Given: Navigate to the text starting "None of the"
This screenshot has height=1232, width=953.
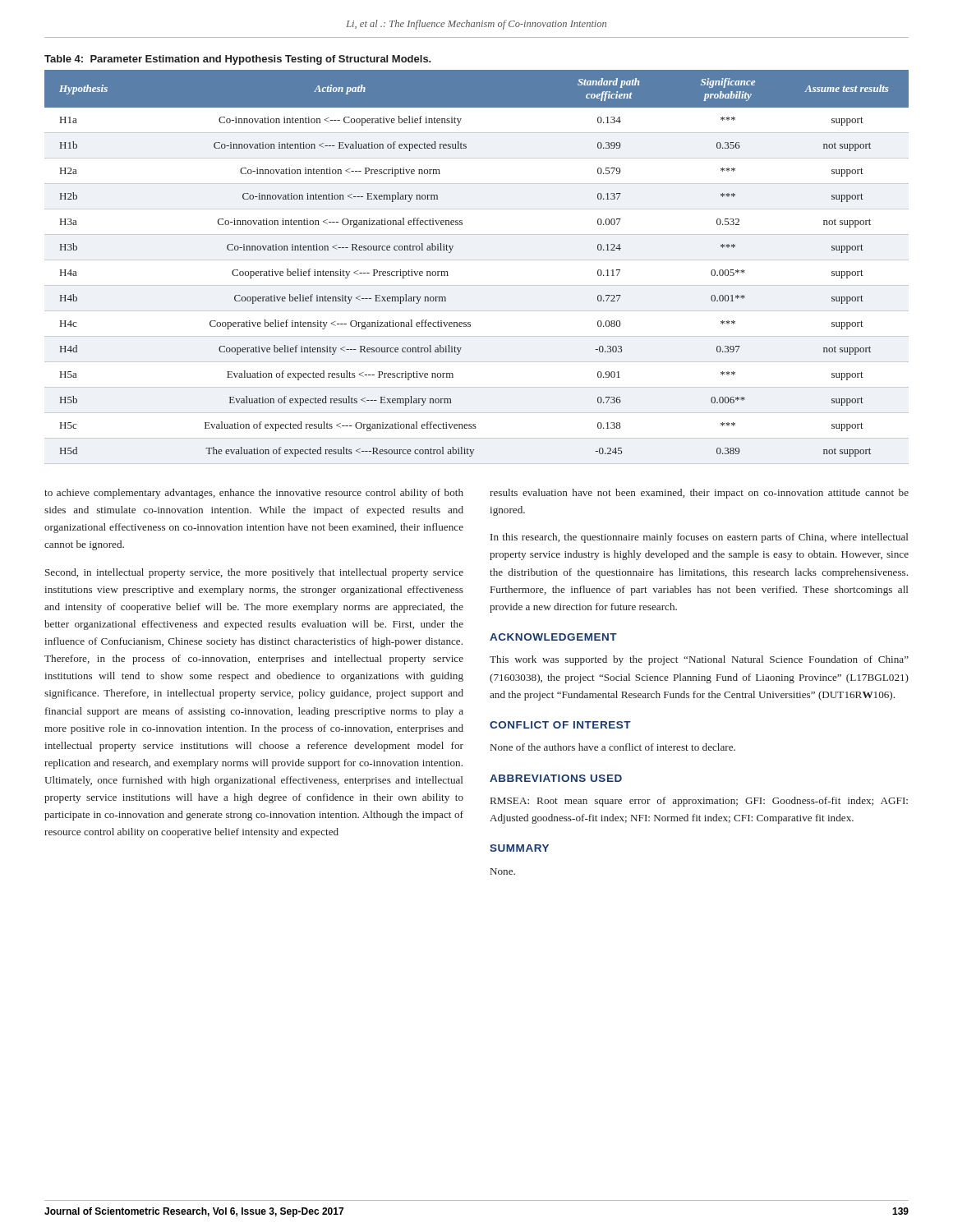Looking at the screenshot, I should click(699, 747).
